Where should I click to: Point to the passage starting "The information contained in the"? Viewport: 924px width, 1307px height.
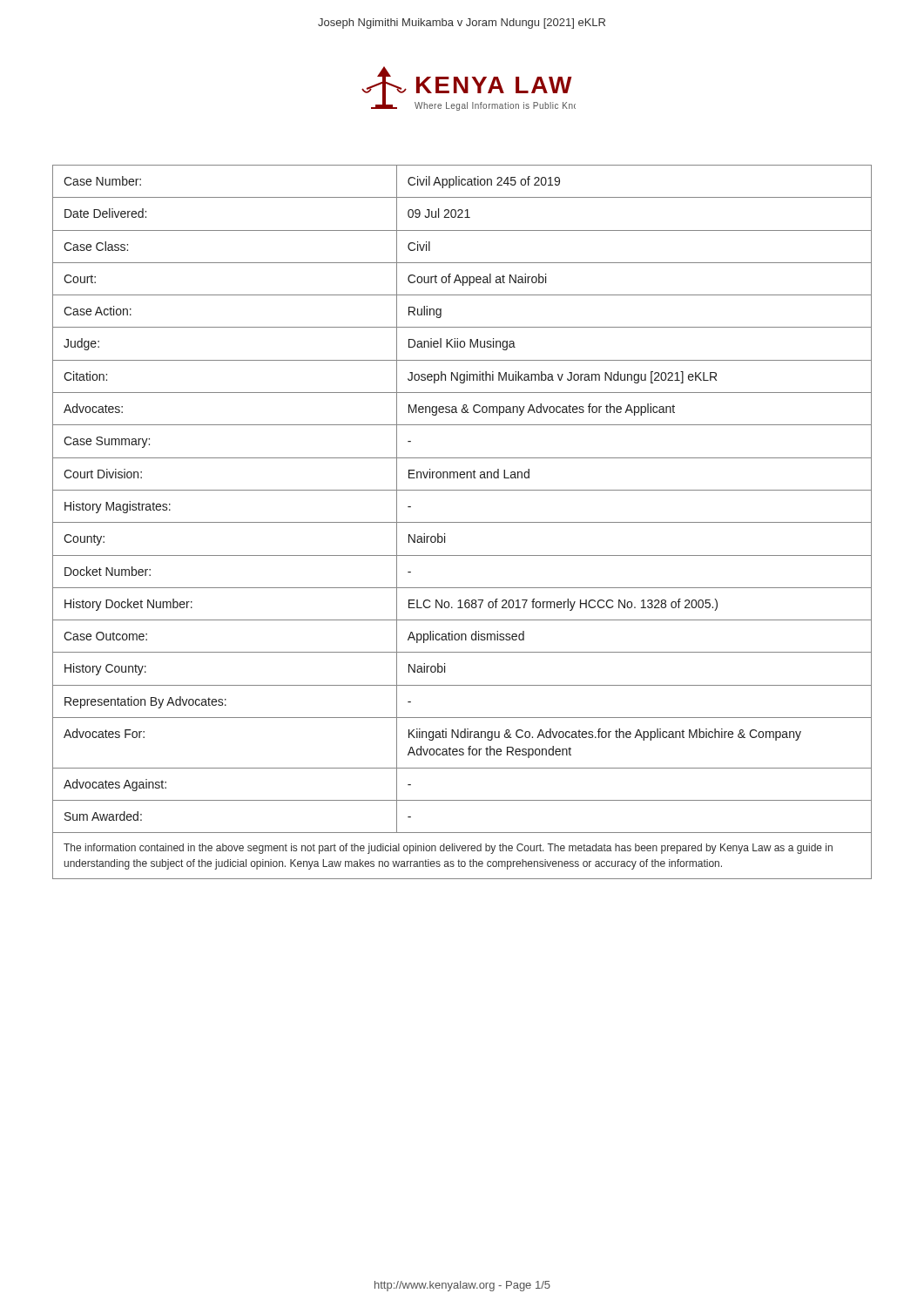[x=448, y=856]
